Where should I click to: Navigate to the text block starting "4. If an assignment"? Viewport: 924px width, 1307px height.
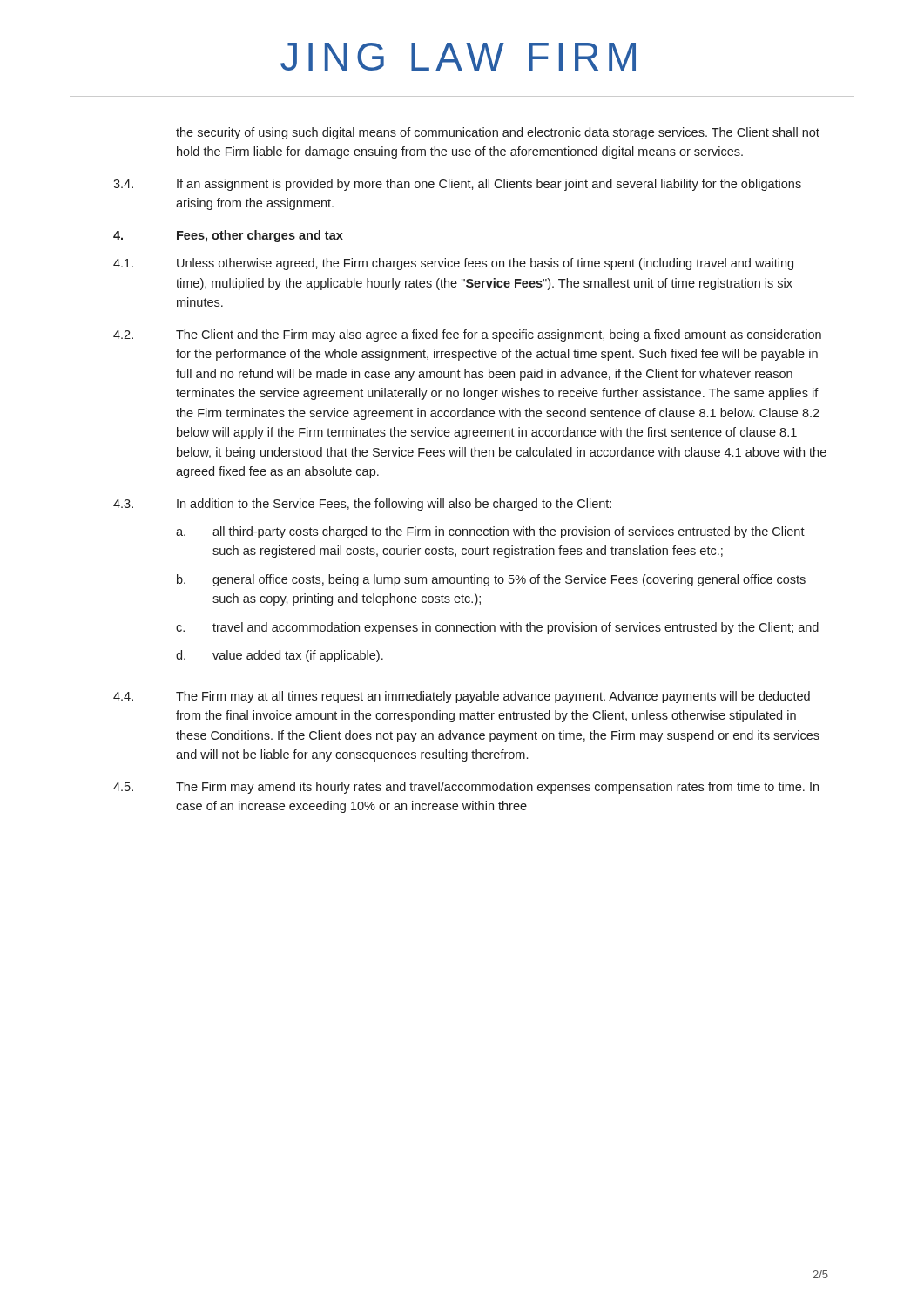(471, 194)
